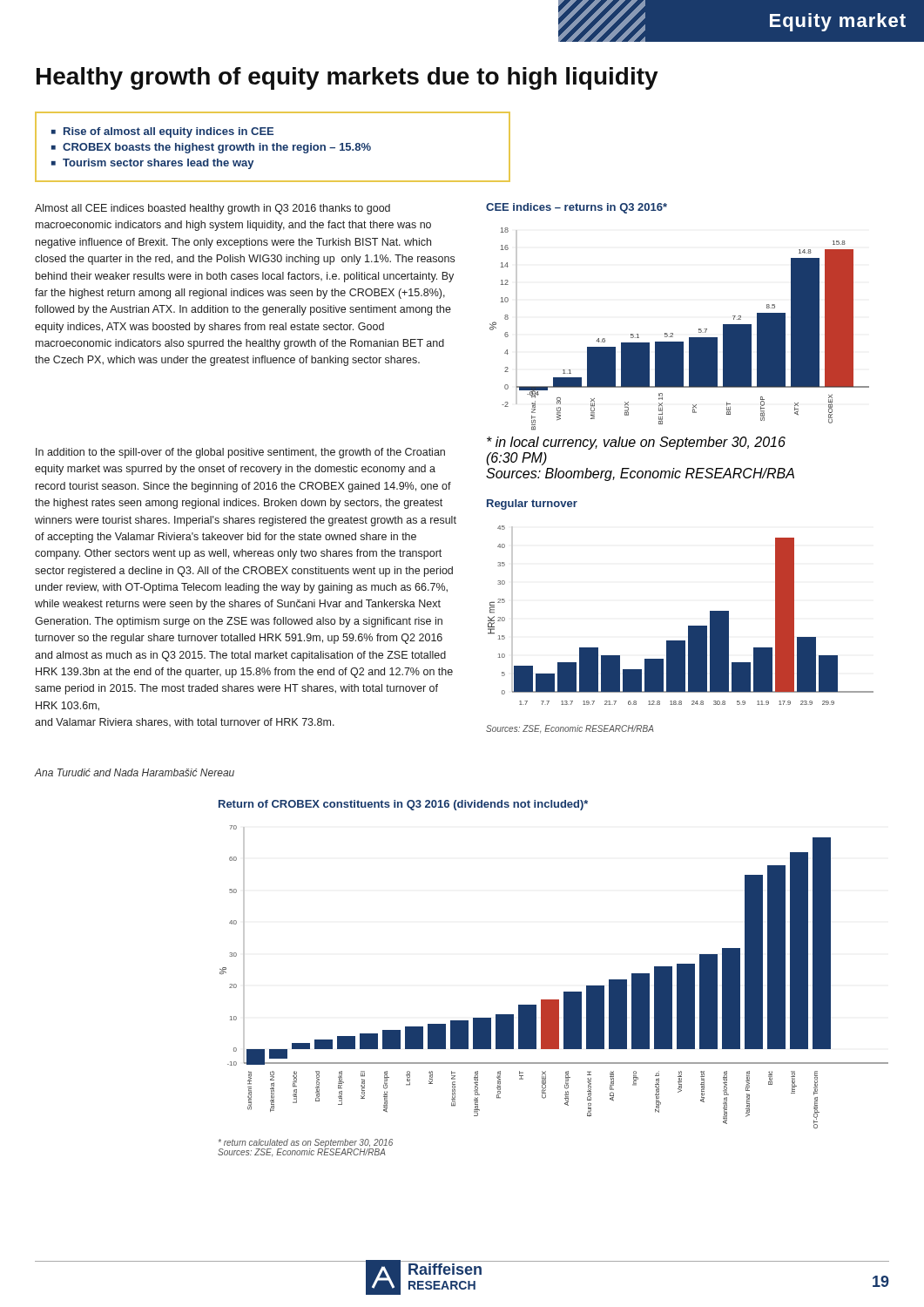
Task: Locate the list item containing "■Tourism sector shares lead the way"
Action: [x=152, y=162]
